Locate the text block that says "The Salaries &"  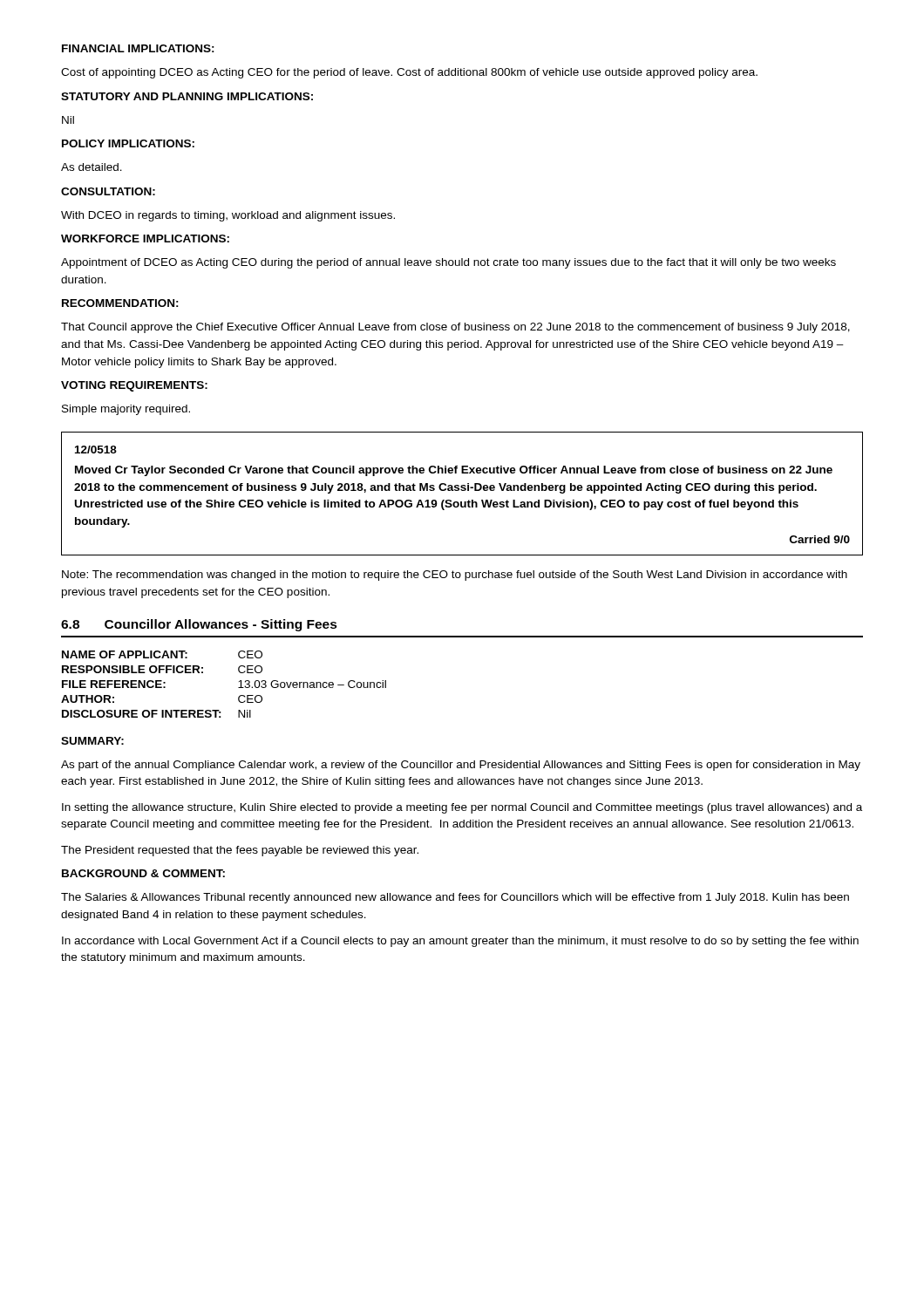[x=455, y=906]
